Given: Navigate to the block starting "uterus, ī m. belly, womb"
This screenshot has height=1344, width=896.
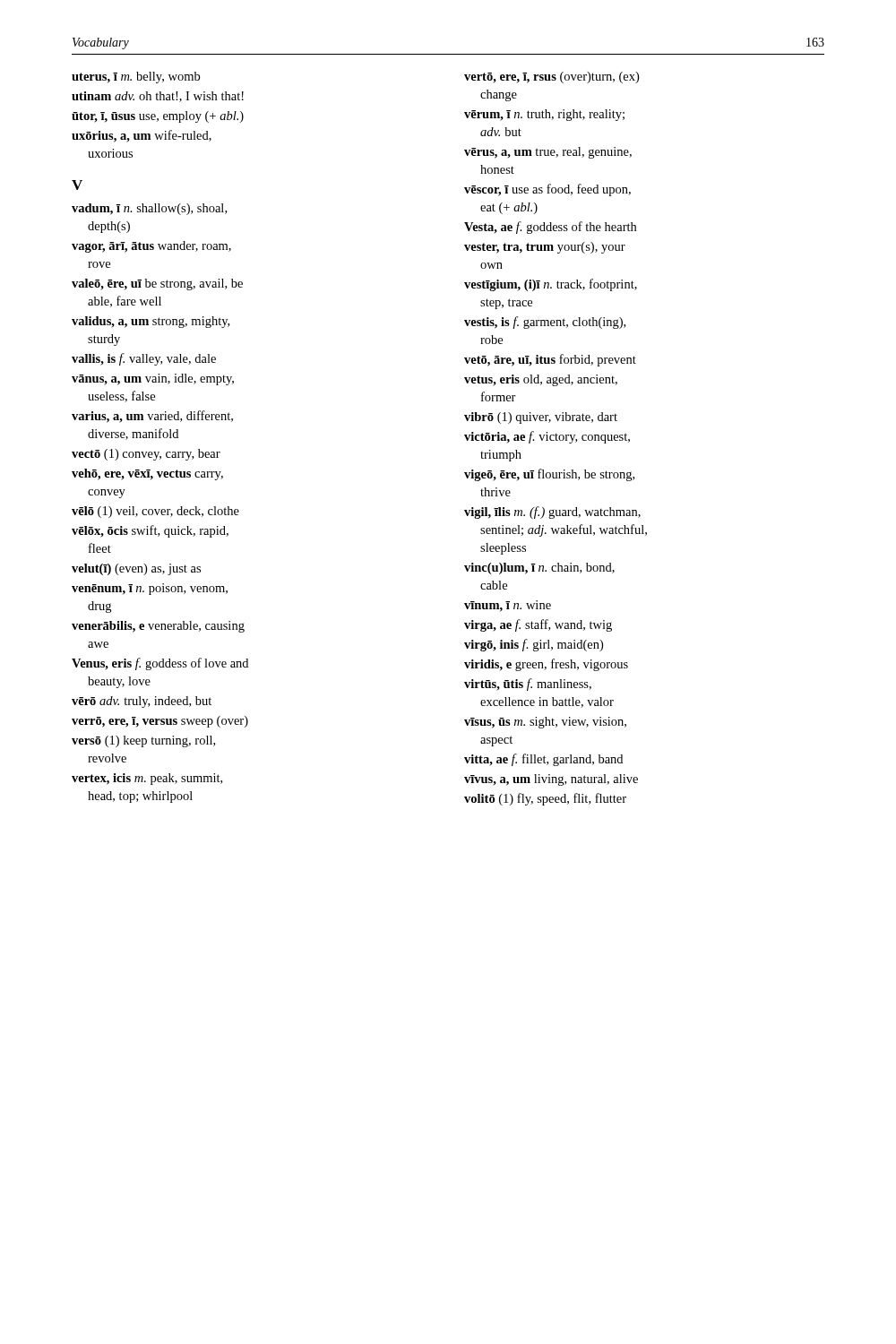Looking at the screenshot, I should (x=136, y=76).
